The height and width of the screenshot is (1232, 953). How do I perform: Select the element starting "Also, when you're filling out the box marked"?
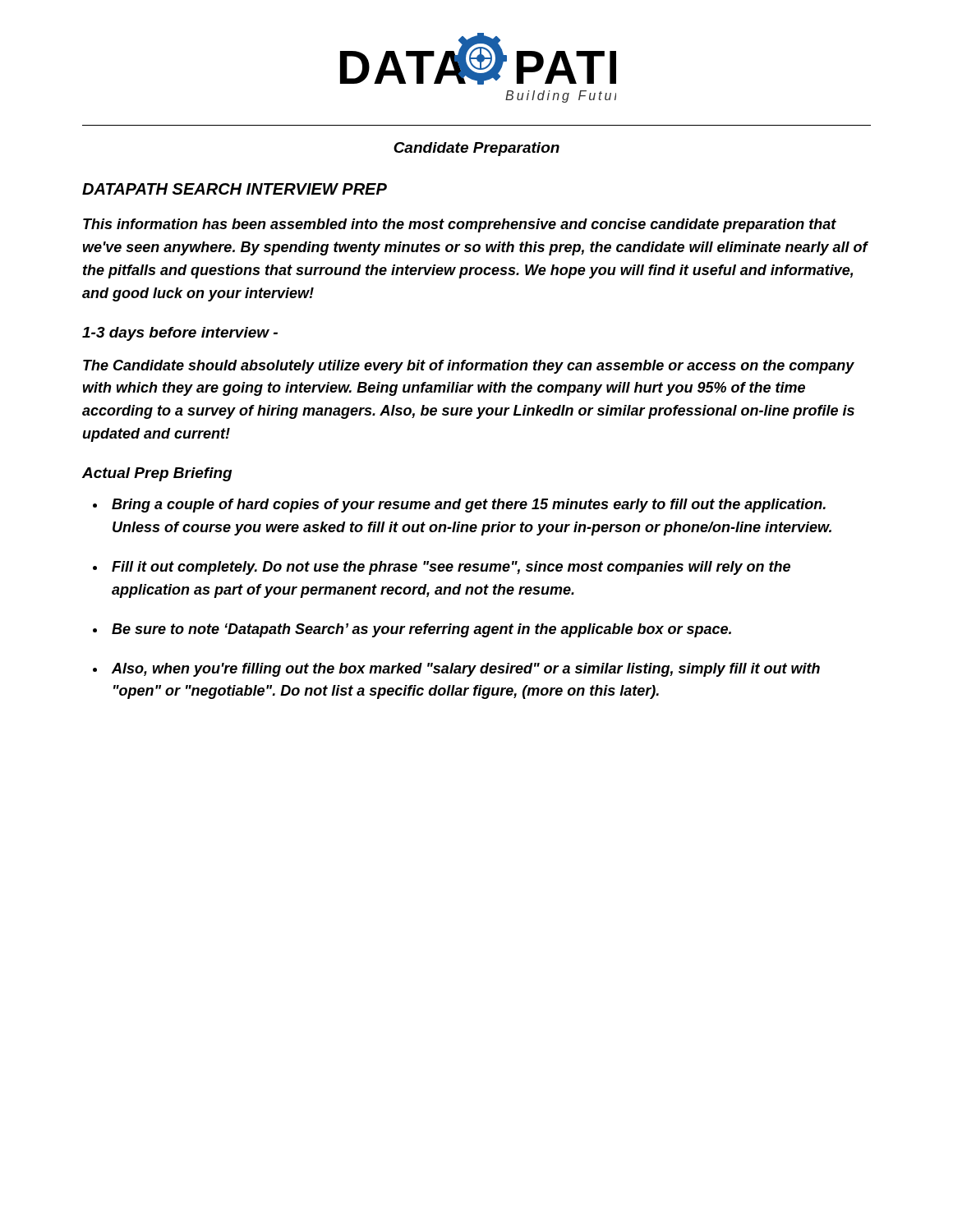pos(466,680)
